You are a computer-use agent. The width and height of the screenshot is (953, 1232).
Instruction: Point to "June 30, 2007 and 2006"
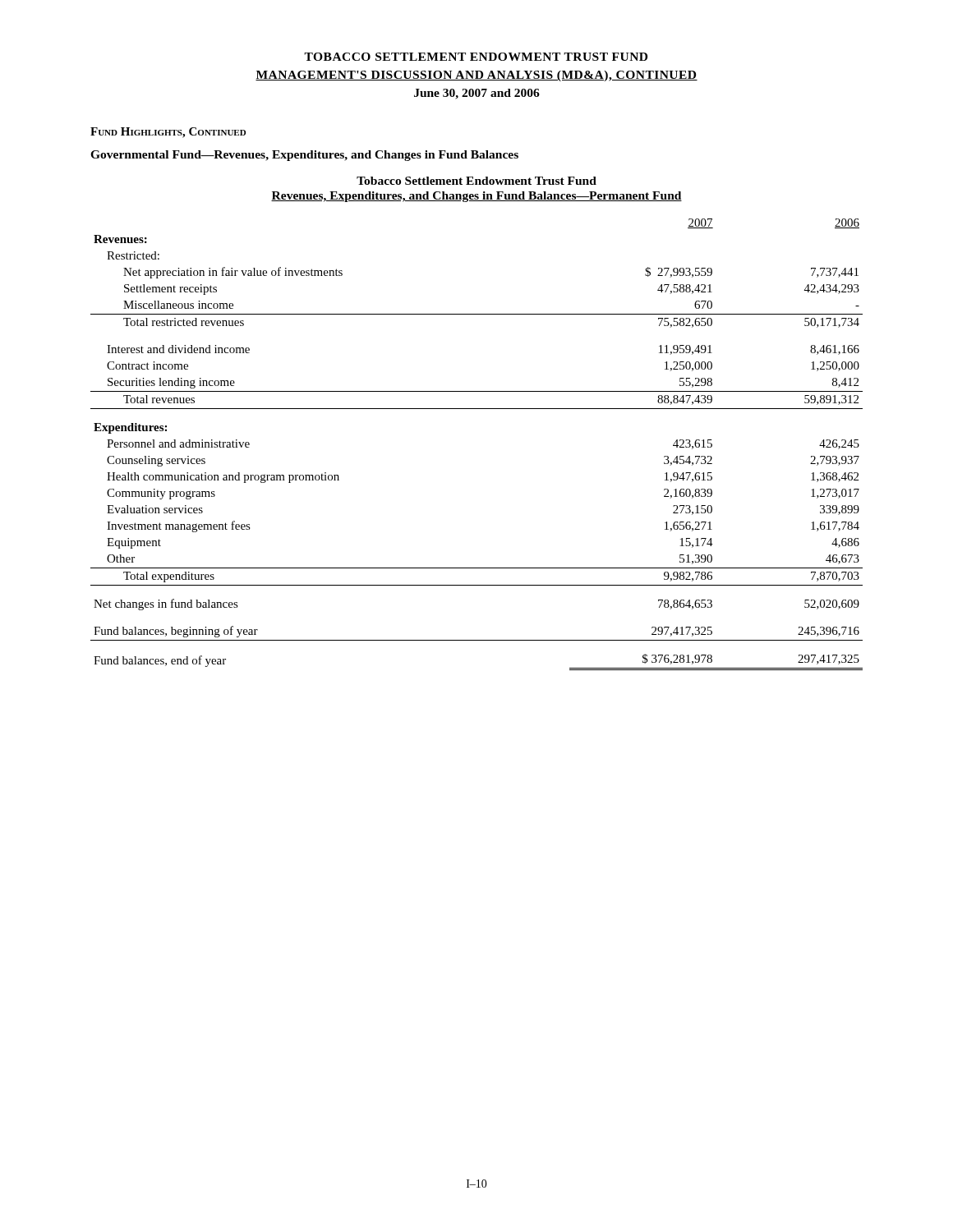tap(476, 92)
